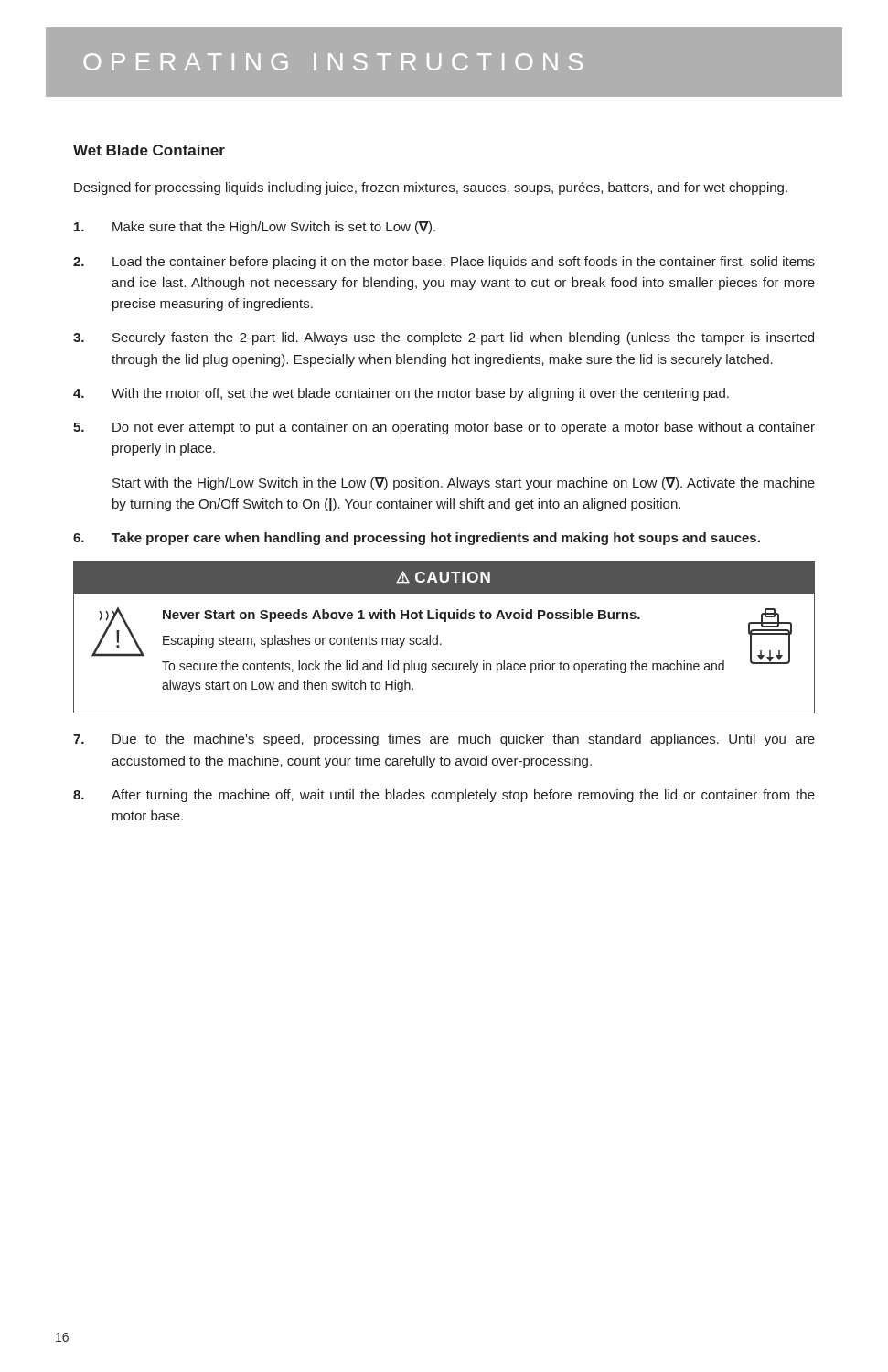Viewport: 888px width, 1372px height.
Task: Select the element starting "Designed for processing liquids"
Action: point(431,187)
